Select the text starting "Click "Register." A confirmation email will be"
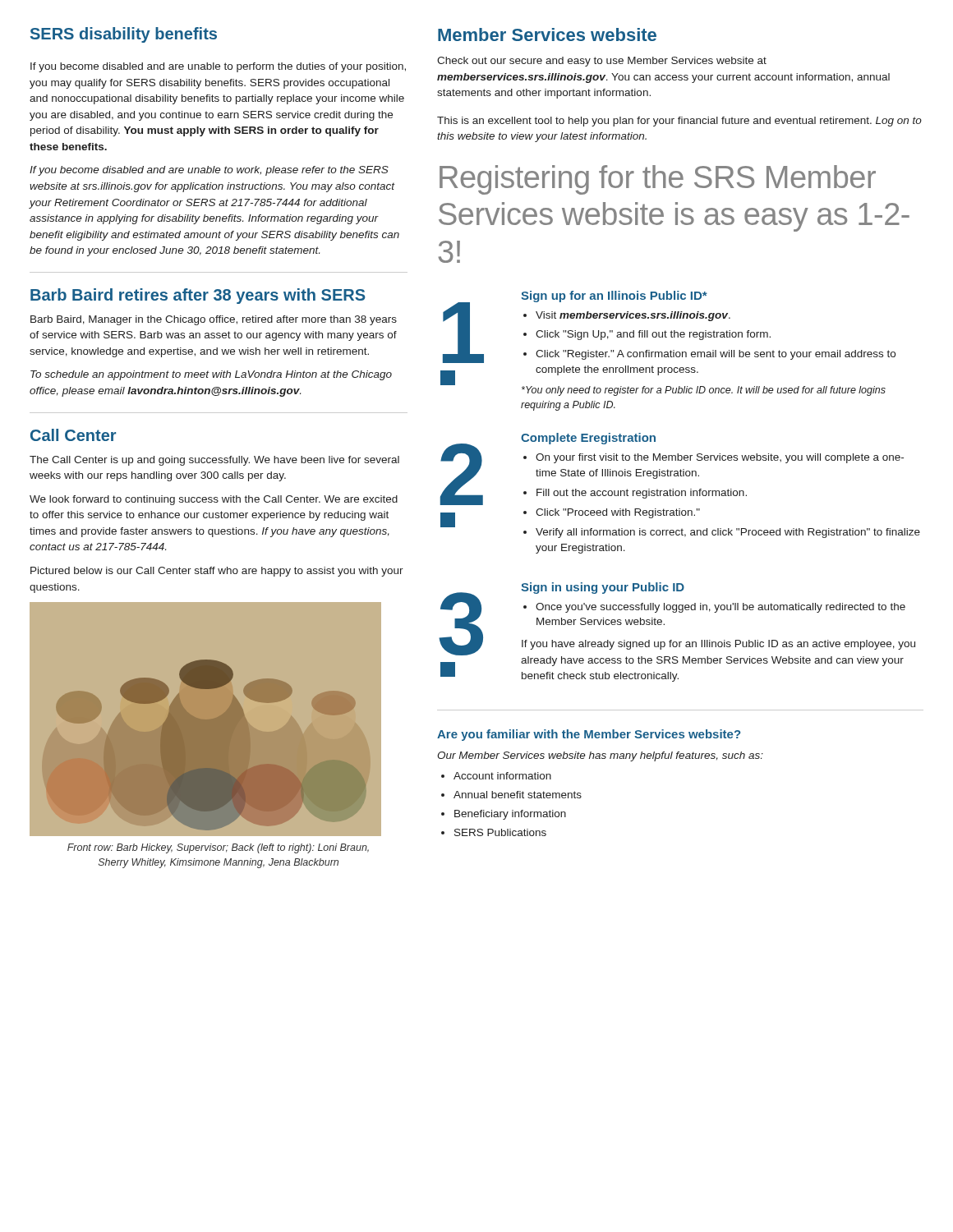 [716, 362]
